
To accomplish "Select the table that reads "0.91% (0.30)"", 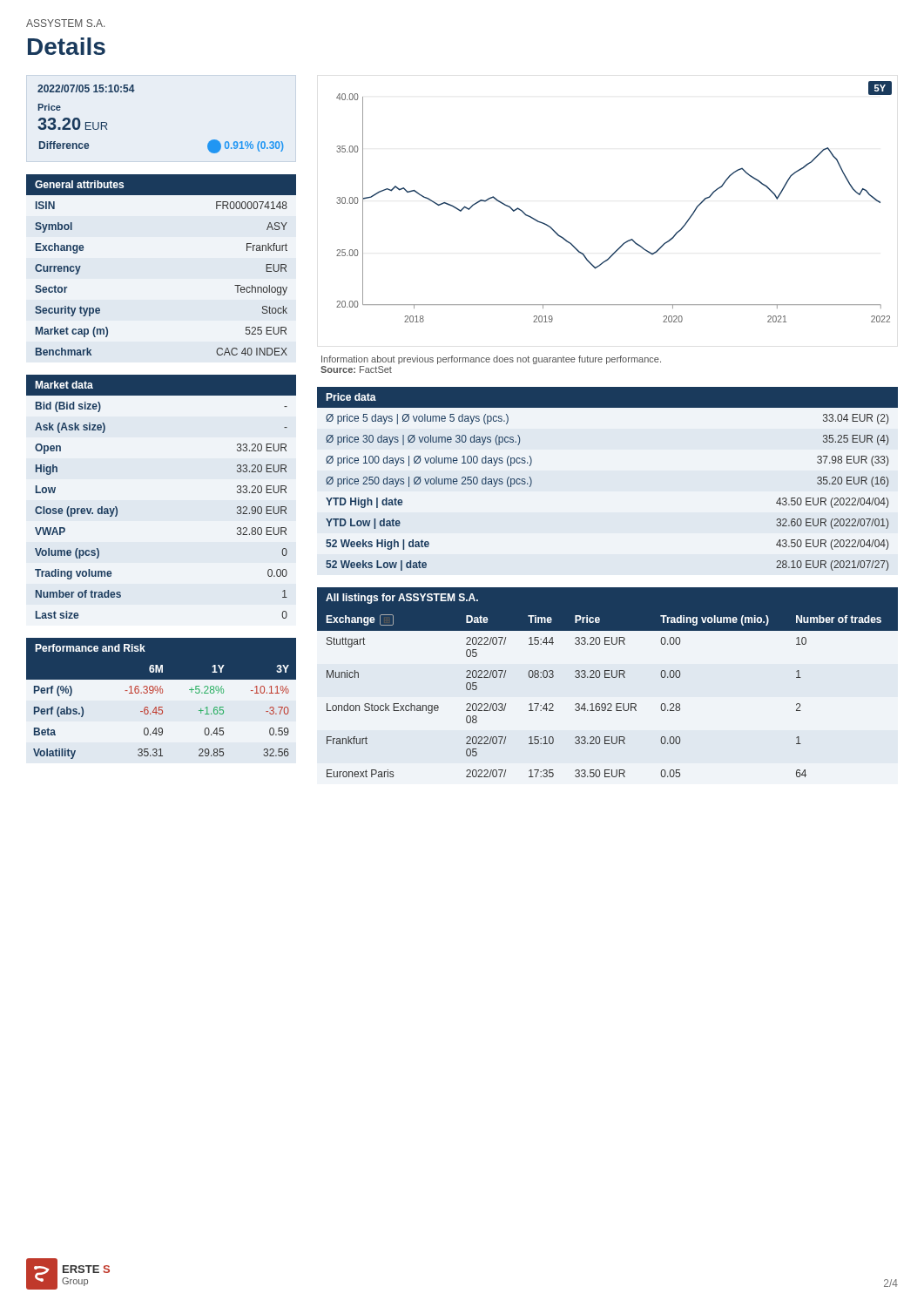I will pos(161,118).
